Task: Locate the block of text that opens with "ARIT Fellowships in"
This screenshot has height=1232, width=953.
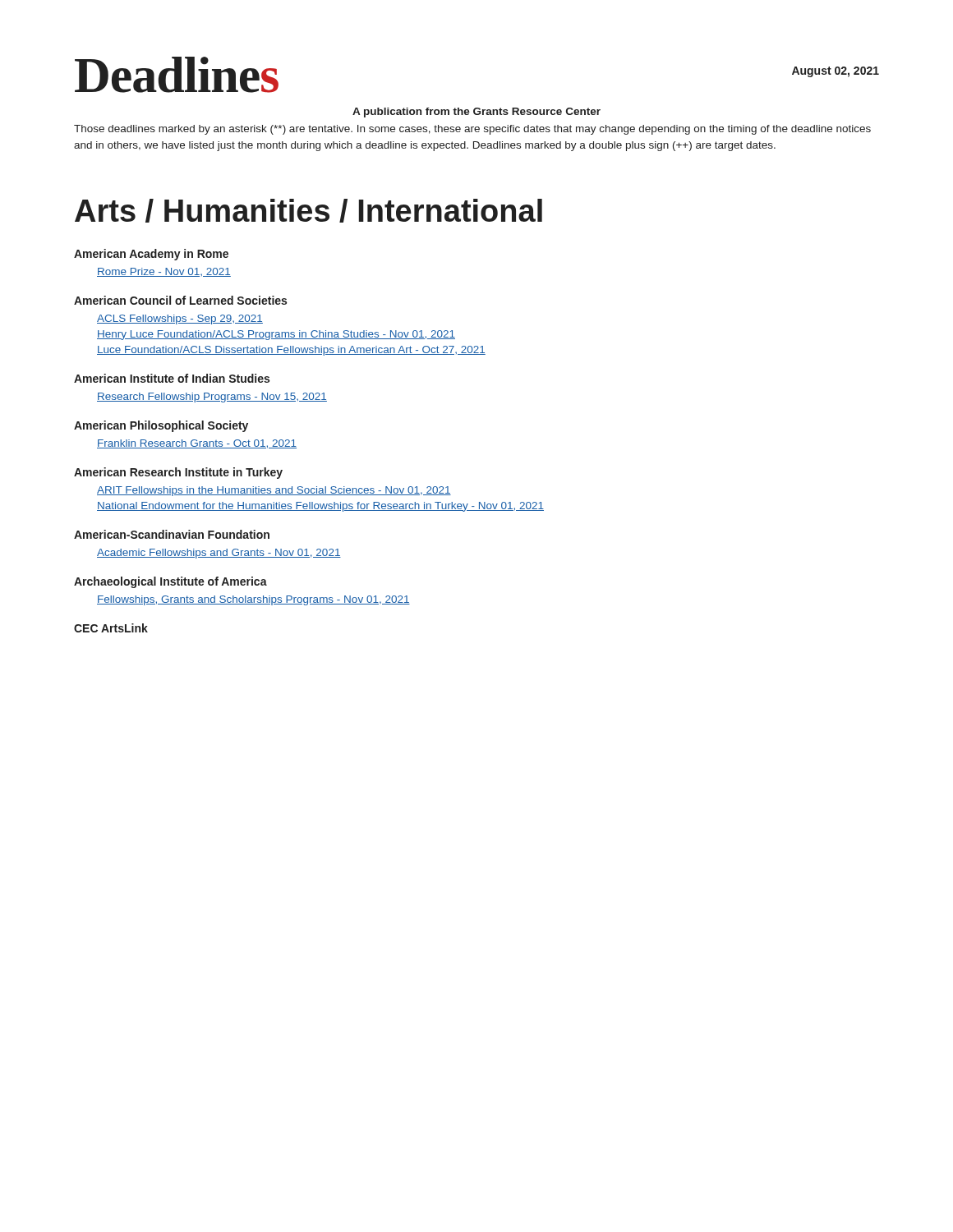Action: (274, 491)
